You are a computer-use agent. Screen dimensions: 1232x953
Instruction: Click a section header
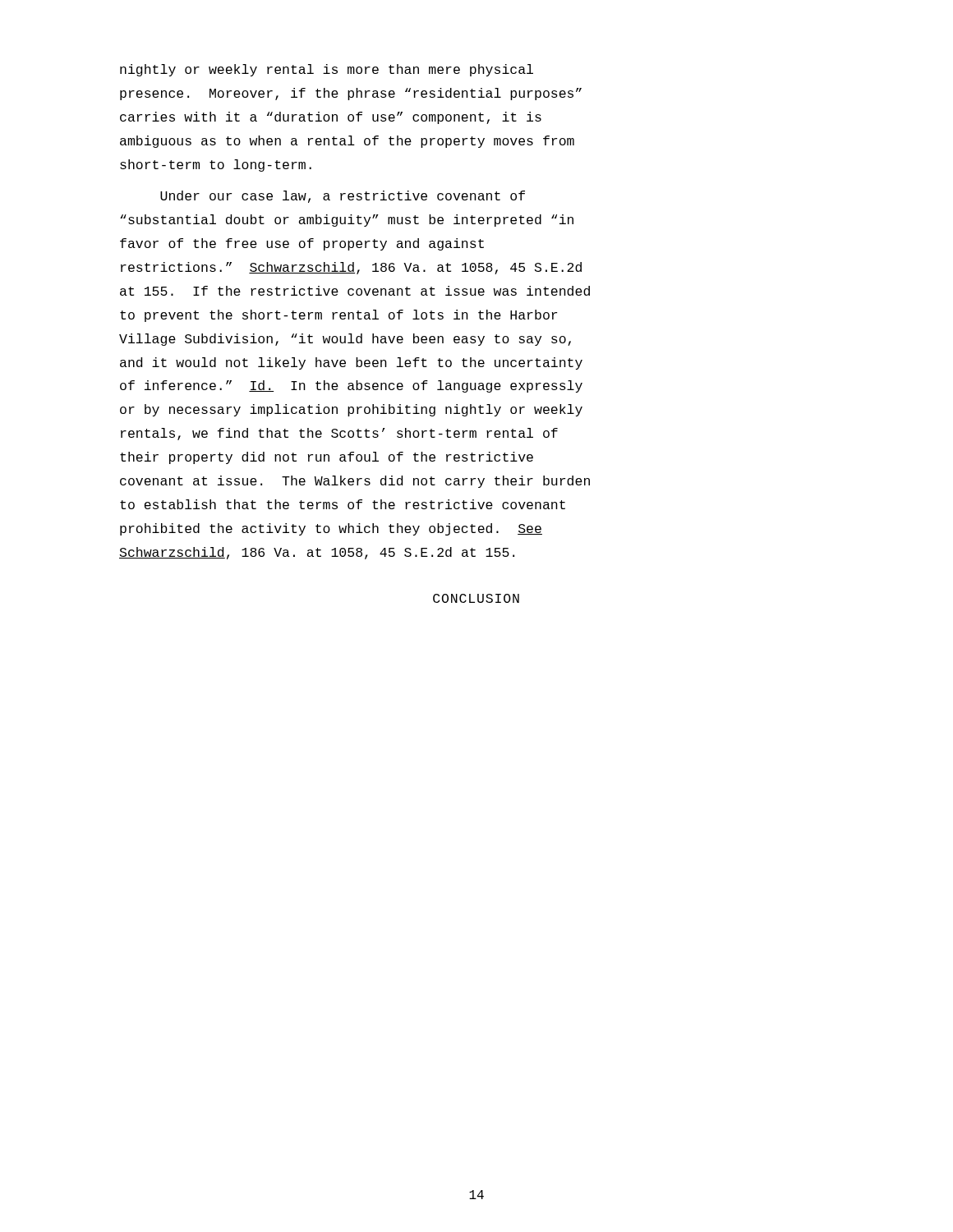pyautogui.click(x=476, y=599)
